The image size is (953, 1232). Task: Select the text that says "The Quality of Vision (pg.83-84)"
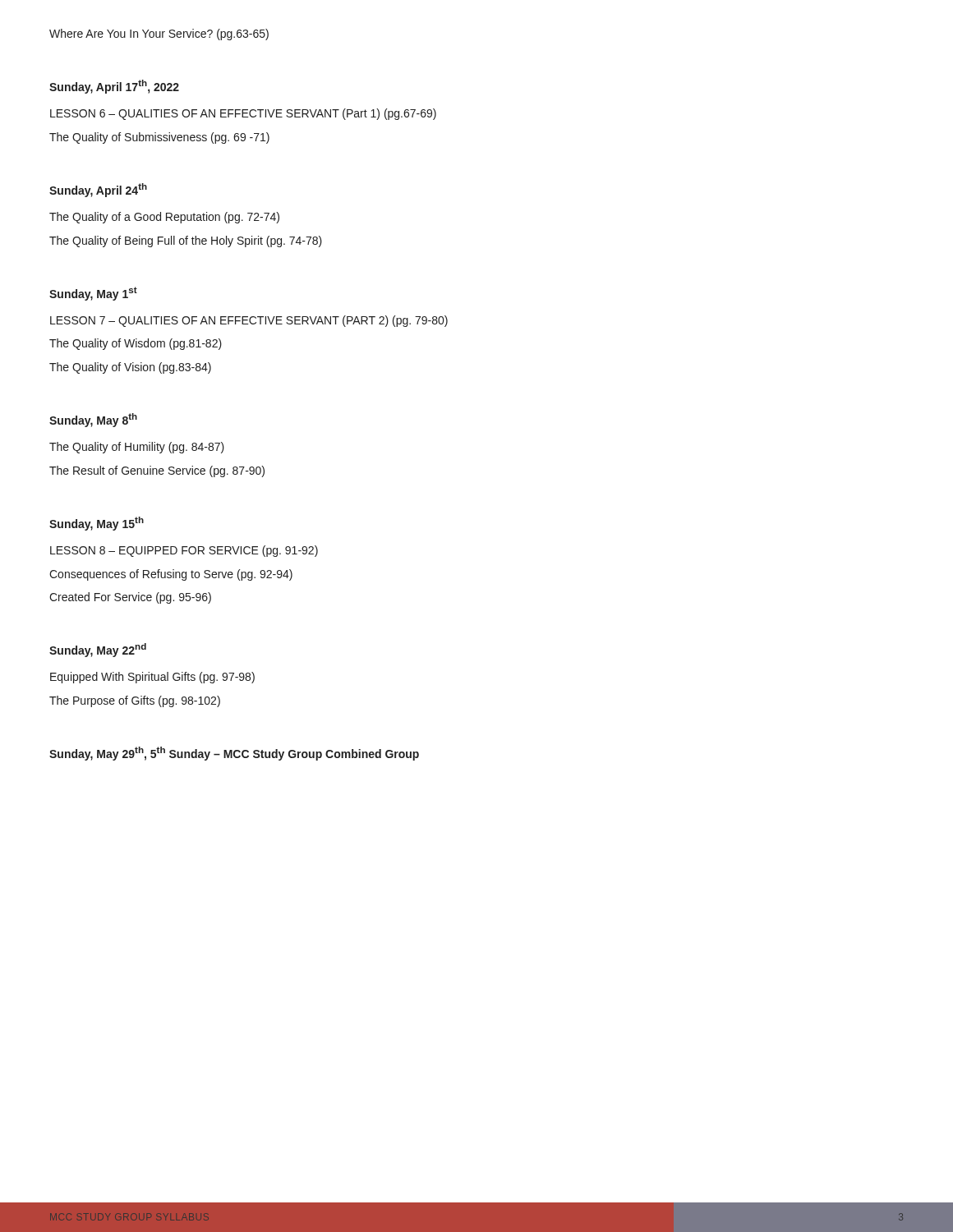130,367
